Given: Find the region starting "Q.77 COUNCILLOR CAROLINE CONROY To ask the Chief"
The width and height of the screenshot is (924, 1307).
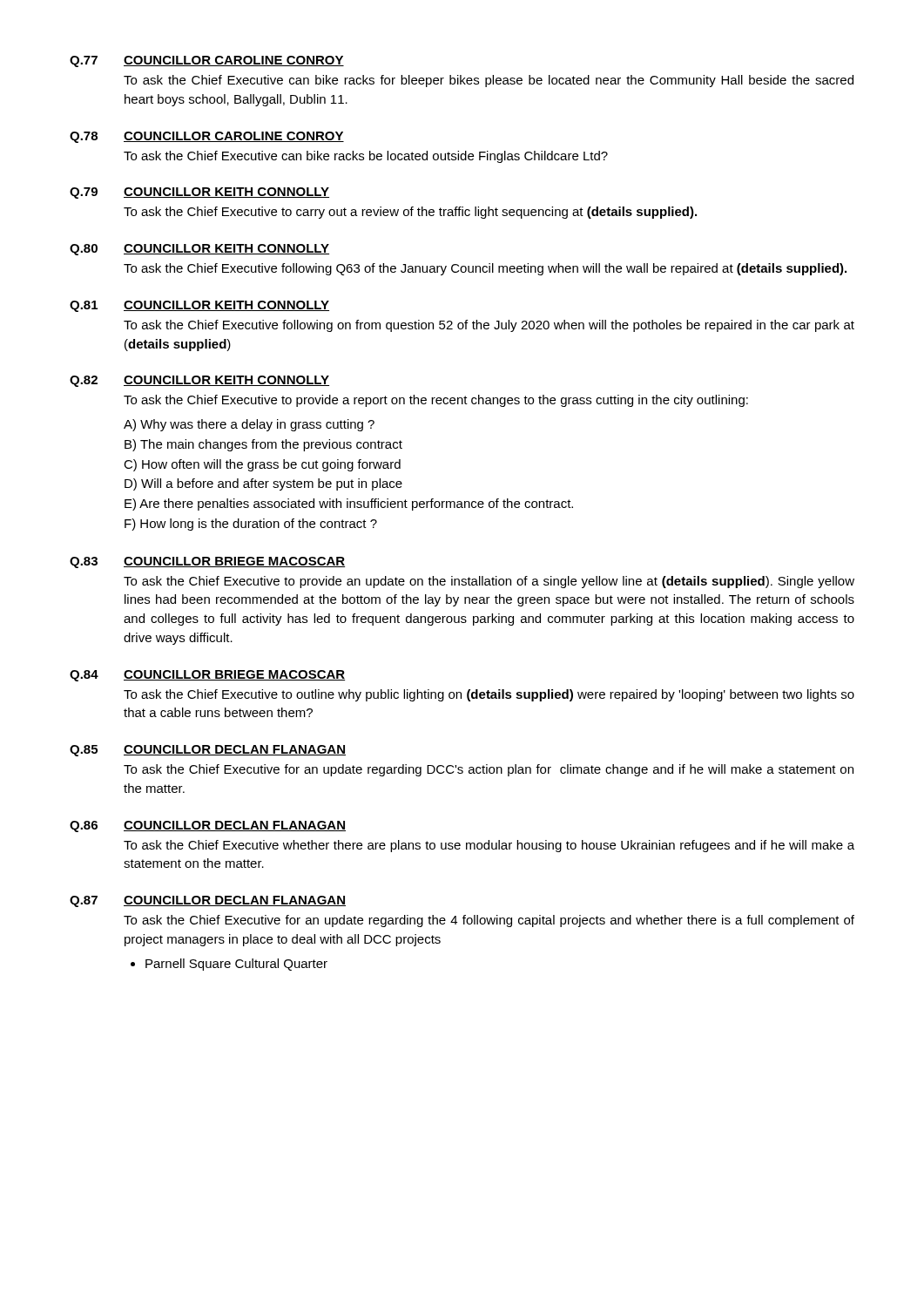Looking at the screenshot, I should (x=462, y=80).
